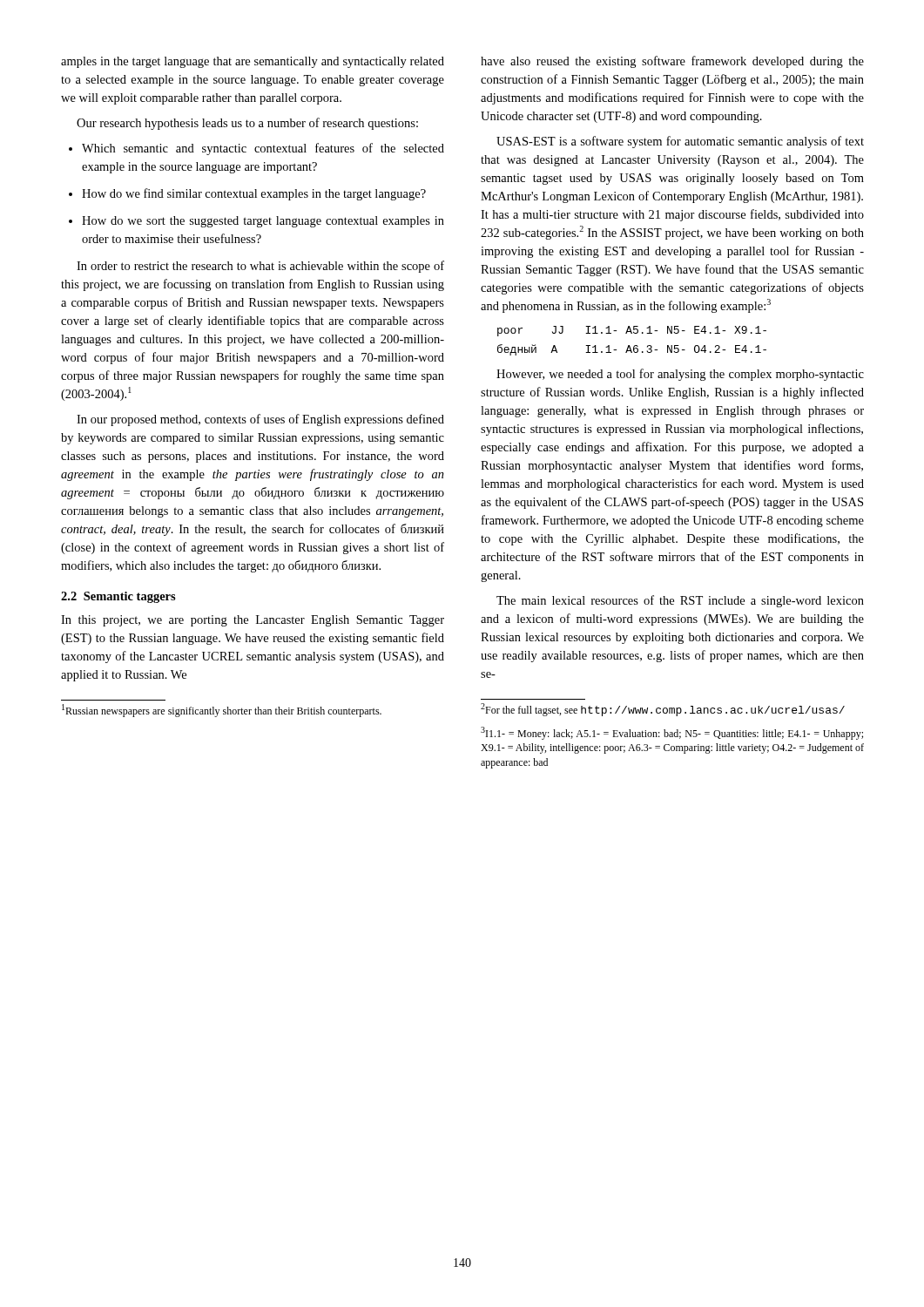The height and width of the screenshot is (1307, 924).
Task: Click on the text block with the text "The main lexical resources of"
Action: (672, 638)
